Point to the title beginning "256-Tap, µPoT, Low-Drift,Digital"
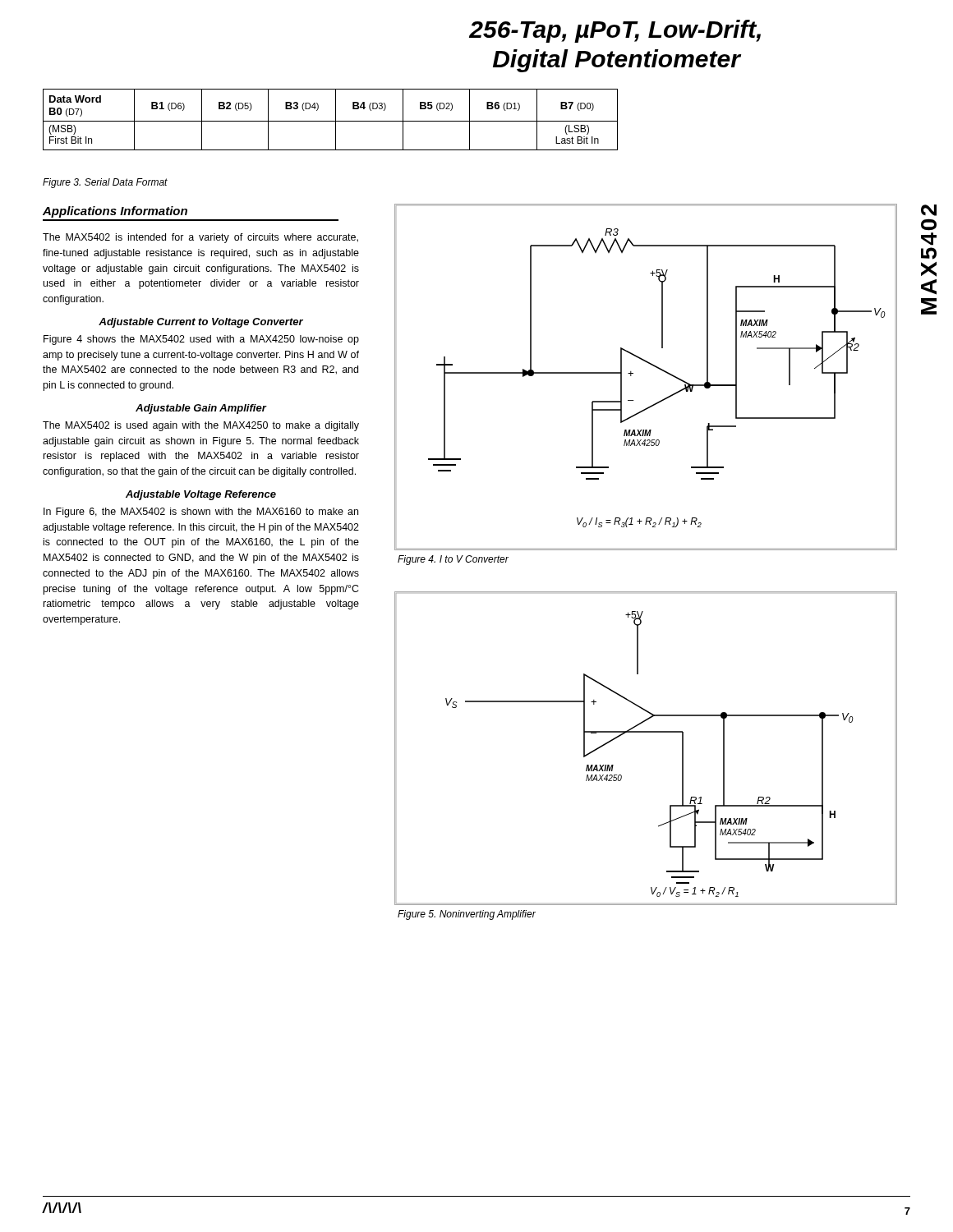 pos(616,44)
